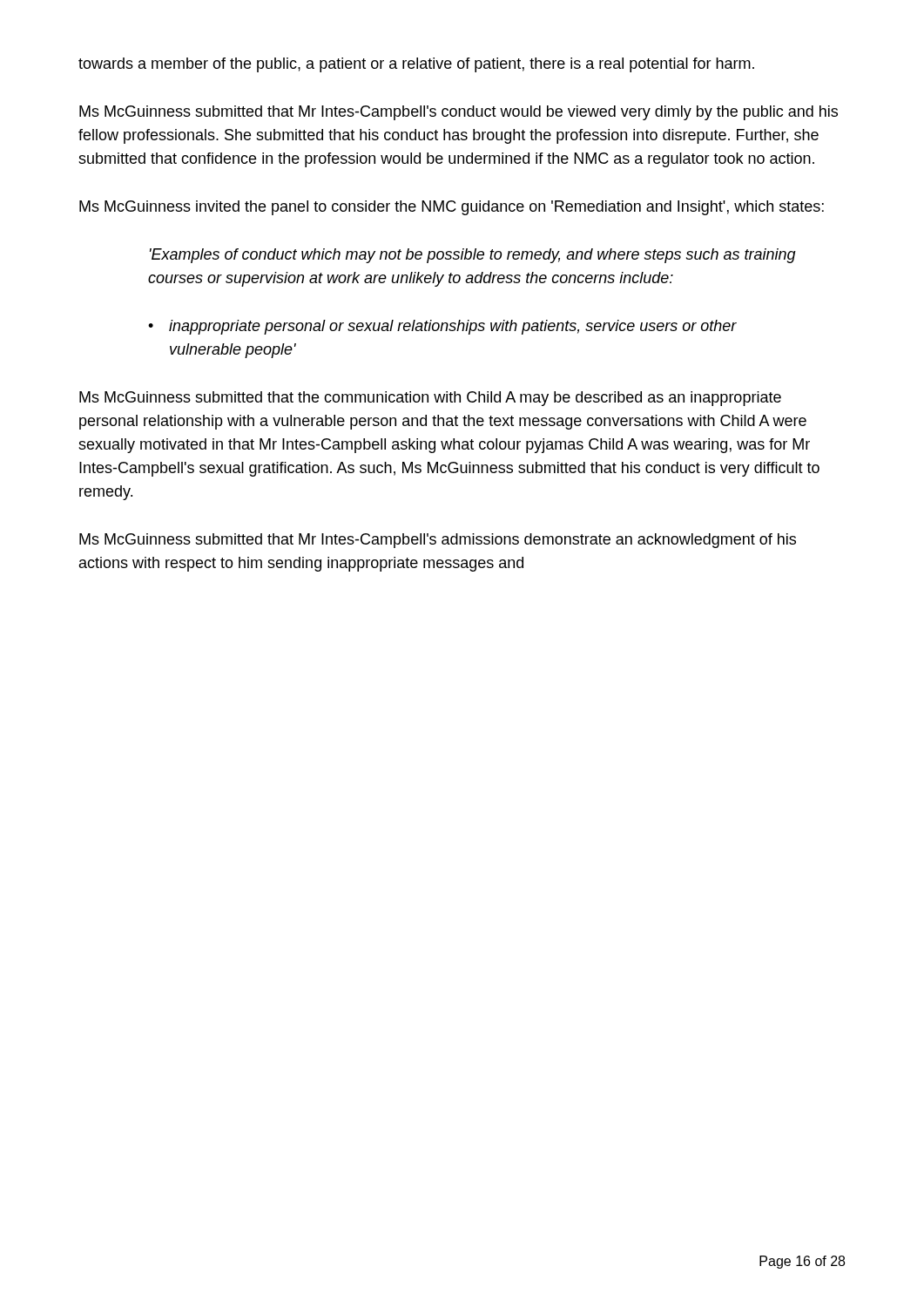The image size is (924, 1307).
Task: Point to the block starting "Ms McGuinness invited"
Action: [452, 207]
